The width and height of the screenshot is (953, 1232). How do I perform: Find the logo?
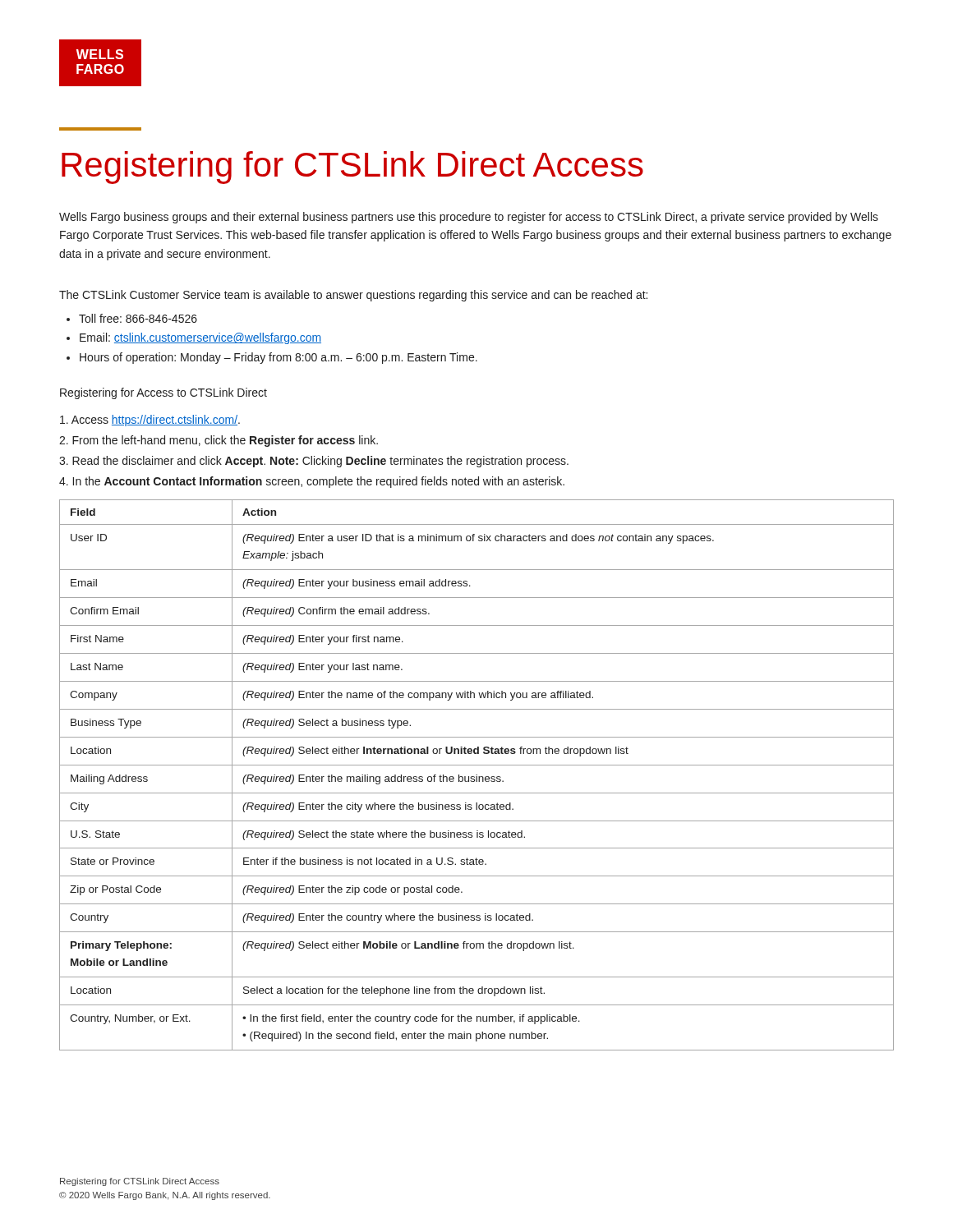476,74
